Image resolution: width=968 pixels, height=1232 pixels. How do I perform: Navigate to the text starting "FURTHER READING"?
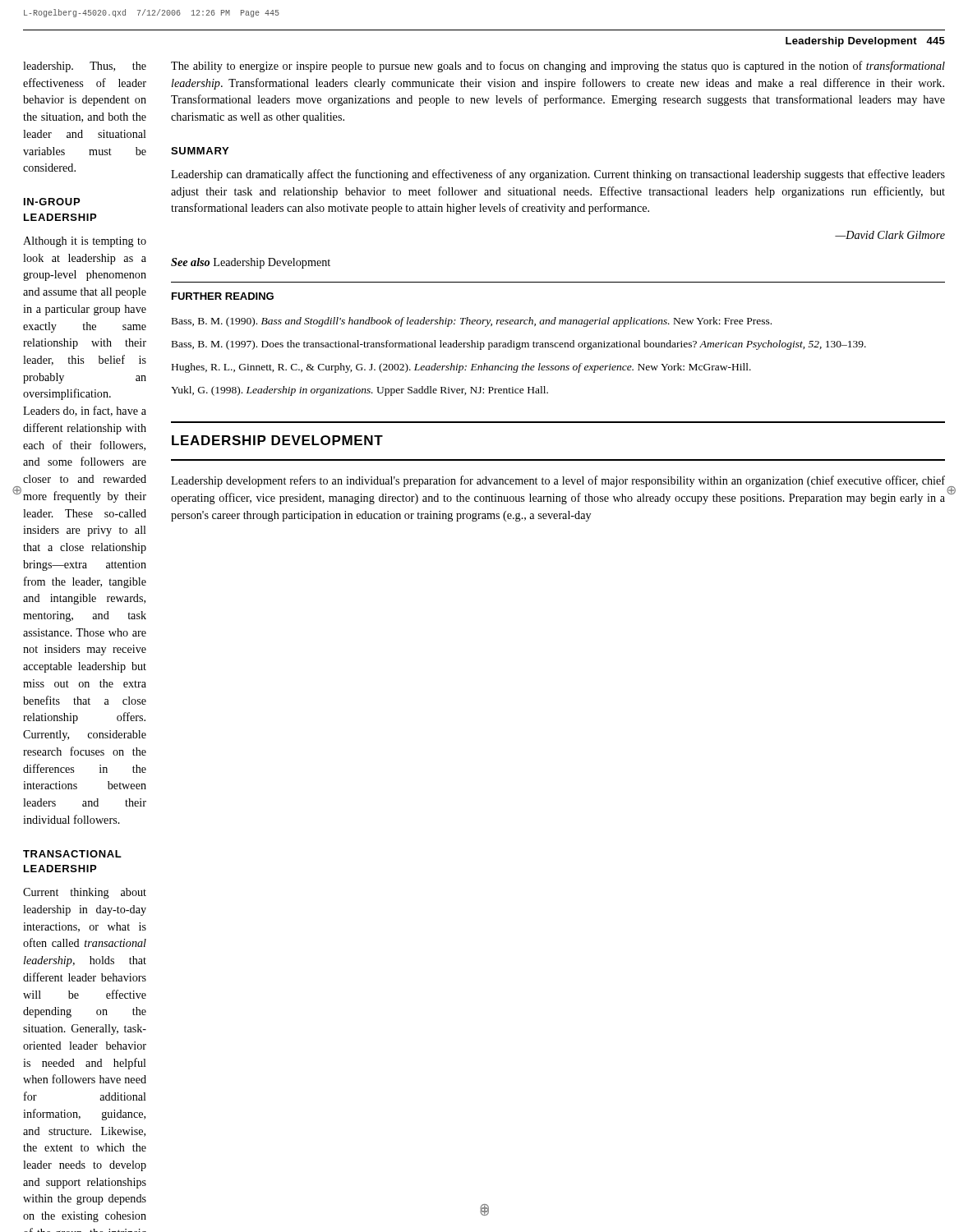pyautogui.click(x=223, y=296)
